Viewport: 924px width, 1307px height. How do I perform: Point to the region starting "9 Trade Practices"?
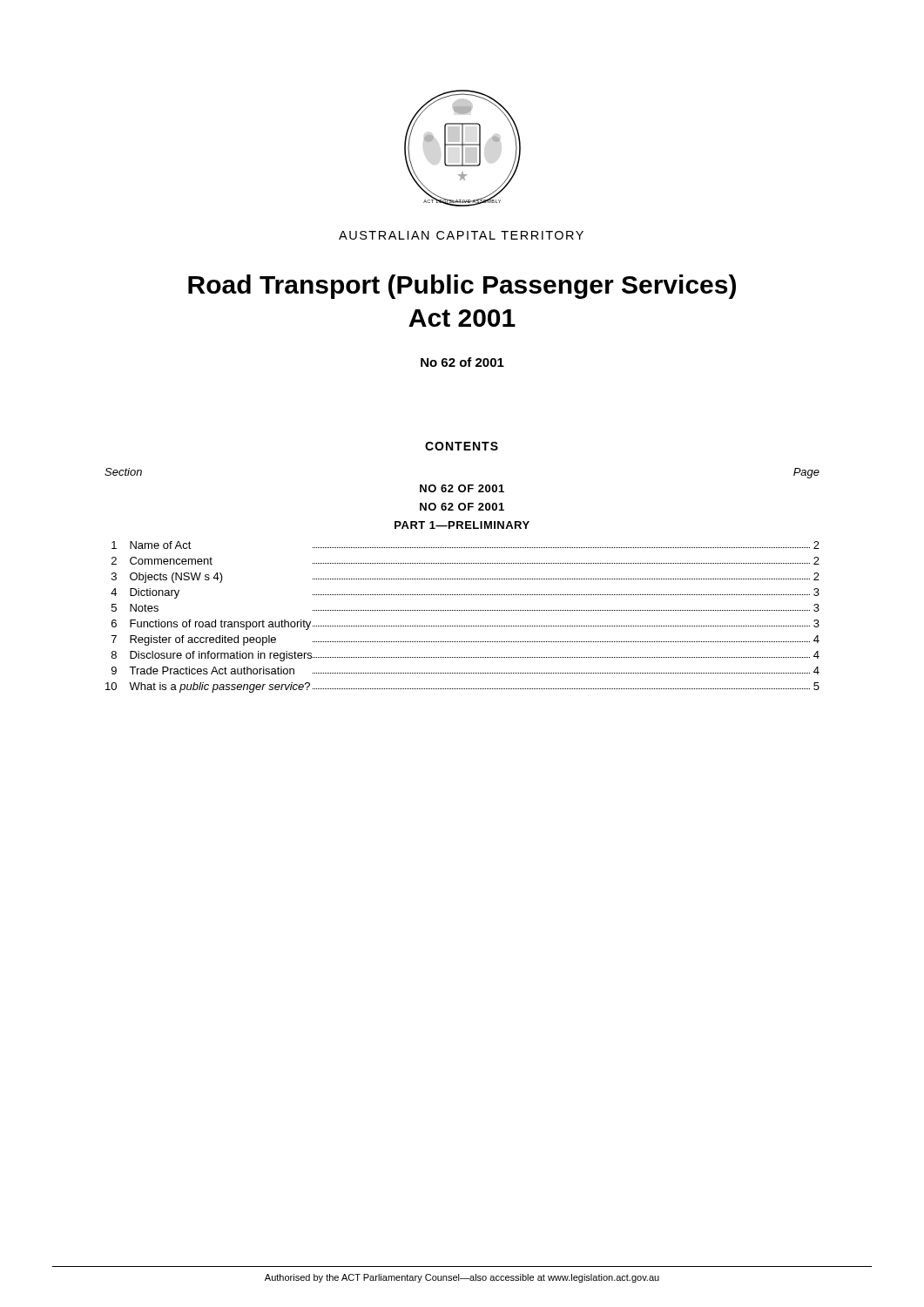click(x=462, y=670)
